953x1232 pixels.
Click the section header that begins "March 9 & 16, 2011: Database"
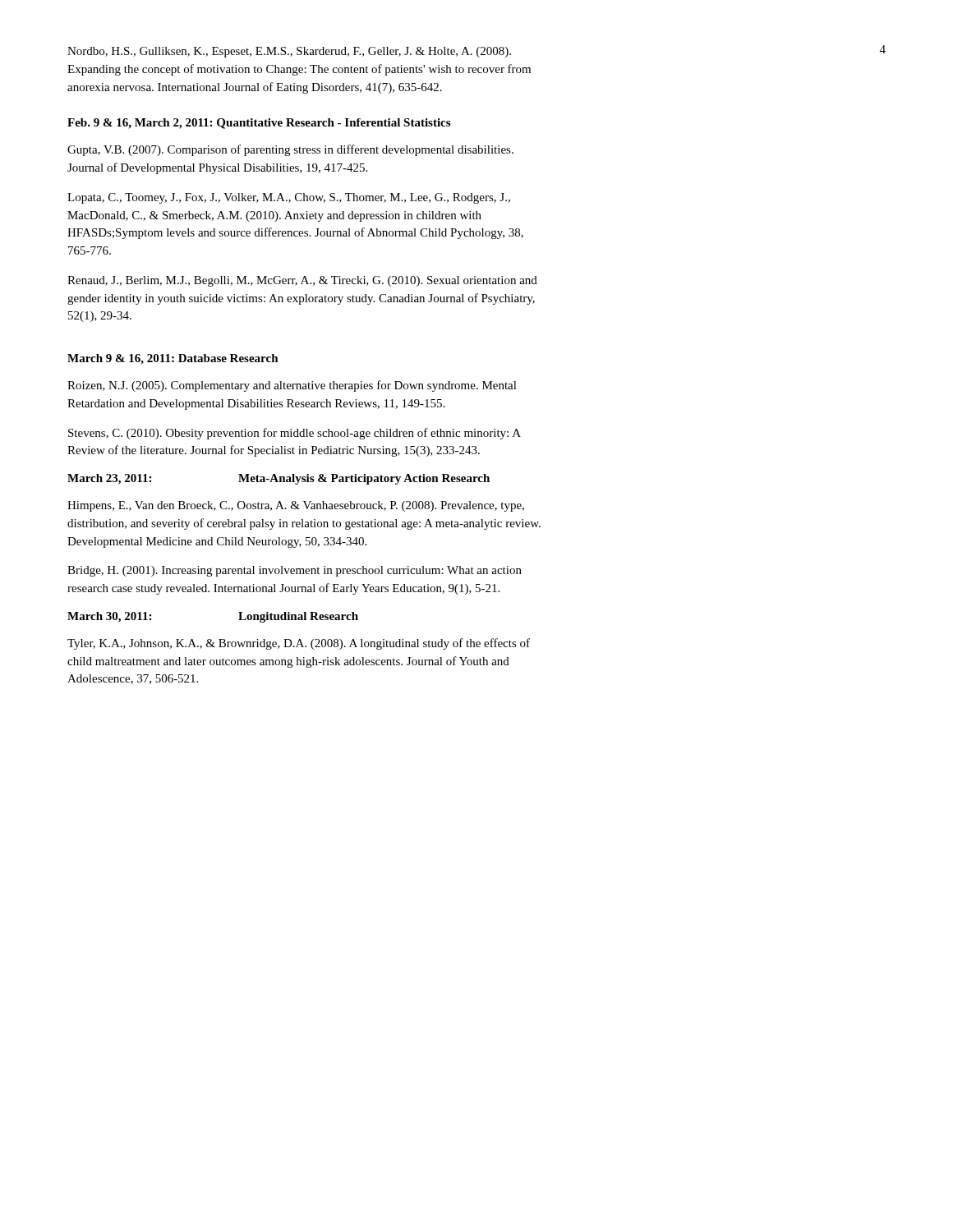pos(173,358)
